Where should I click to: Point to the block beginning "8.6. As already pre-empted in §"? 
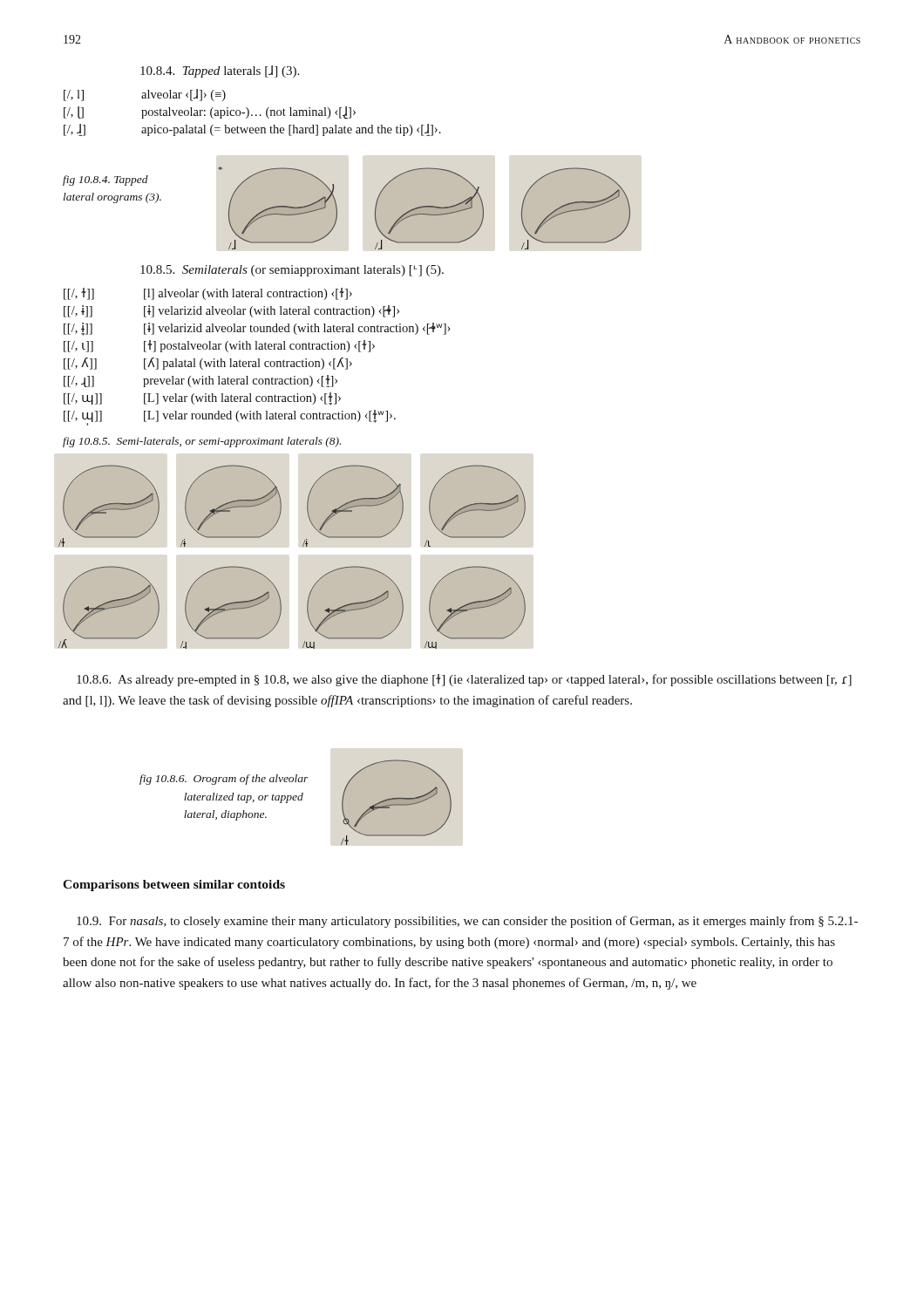tap(457, 690)
